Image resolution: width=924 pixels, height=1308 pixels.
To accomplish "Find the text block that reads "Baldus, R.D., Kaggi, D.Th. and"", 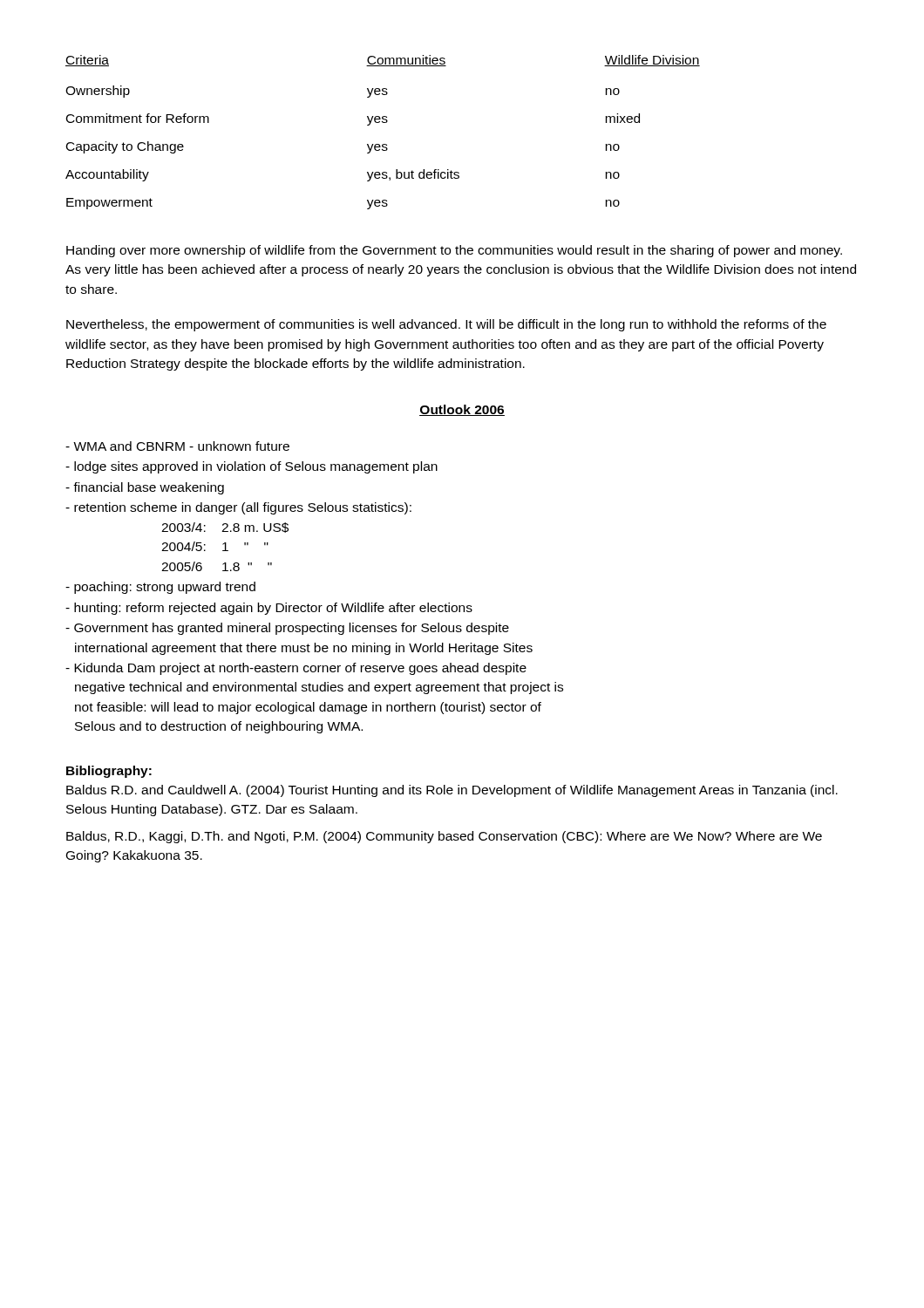I will [x=444, y=845].
